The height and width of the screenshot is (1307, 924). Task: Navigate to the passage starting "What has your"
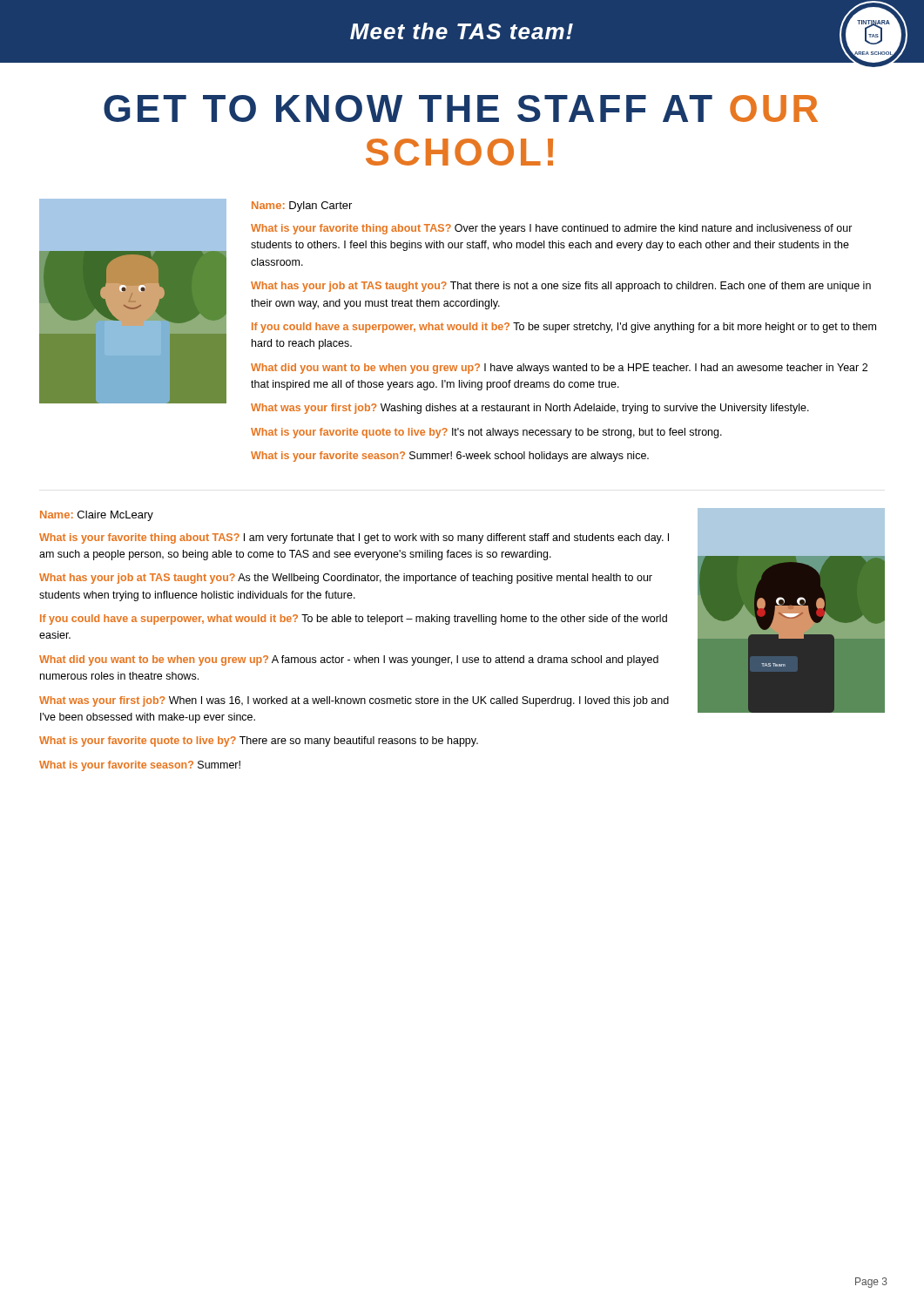point(346,586)
